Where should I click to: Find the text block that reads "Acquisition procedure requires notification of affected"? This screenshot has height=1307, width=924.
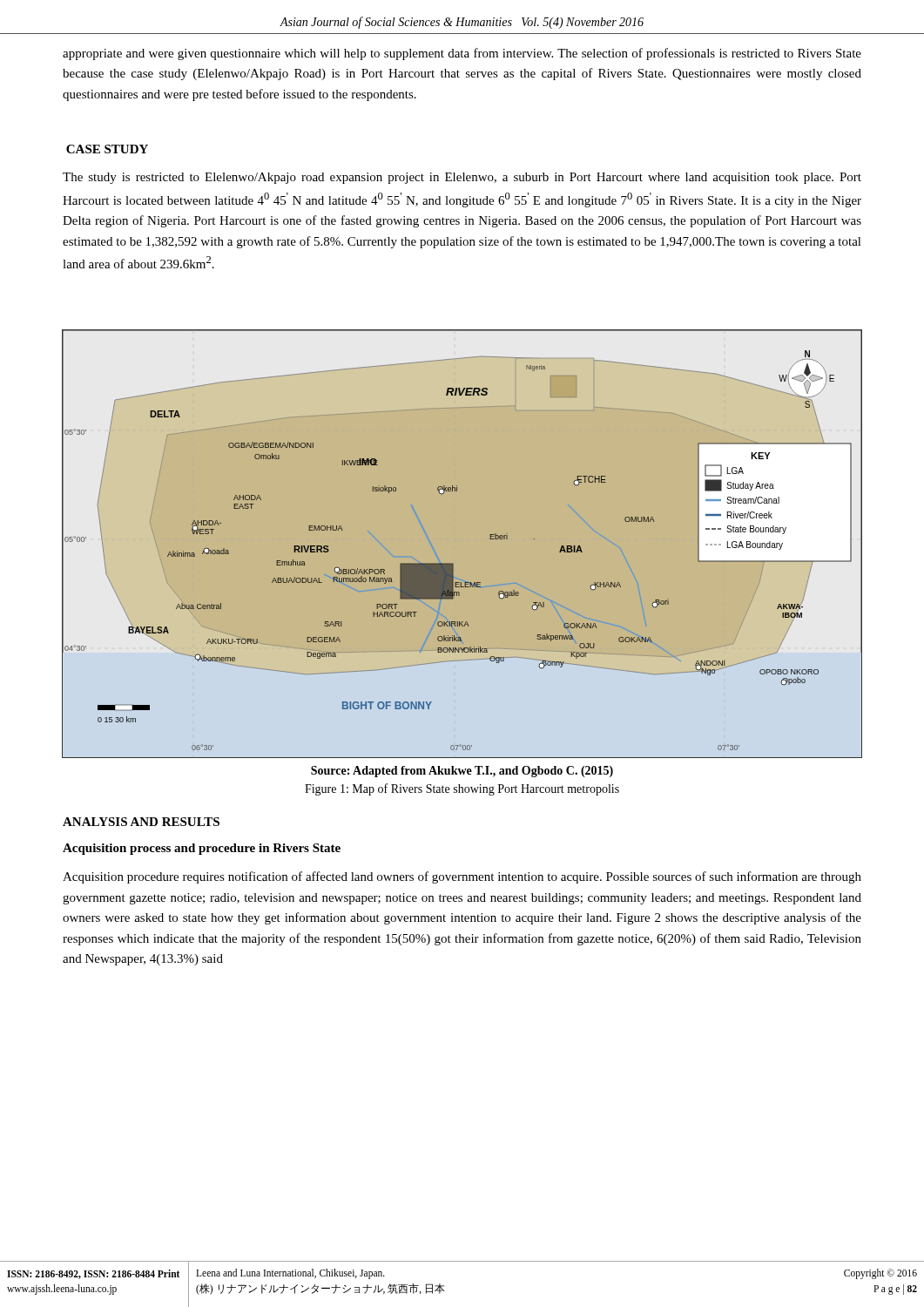pyautogui.click(x=462, y=918)
